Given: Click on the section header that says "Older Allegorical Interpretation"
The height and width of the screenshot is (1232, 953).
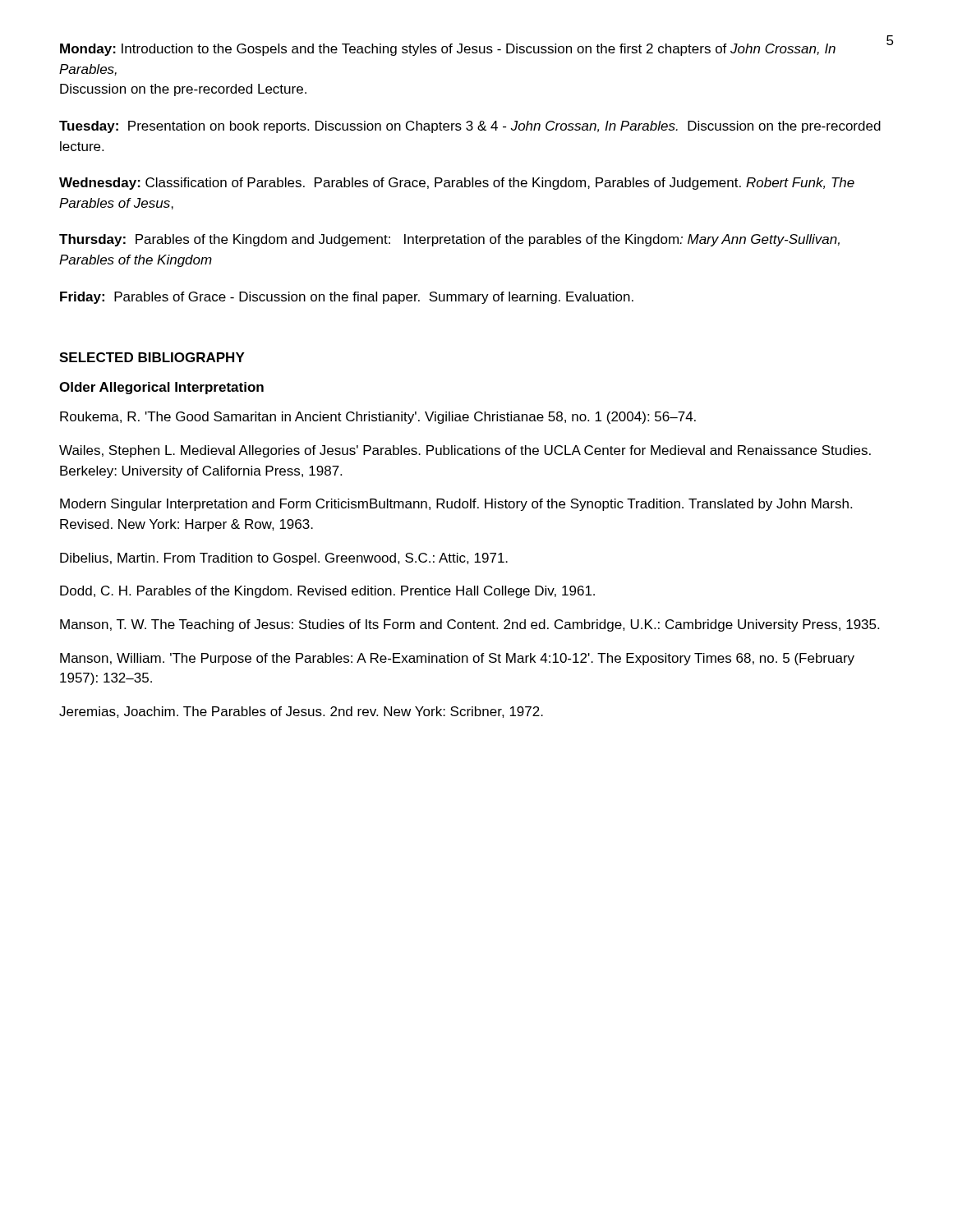Looking at the screenshot, I should pos(162,388).
